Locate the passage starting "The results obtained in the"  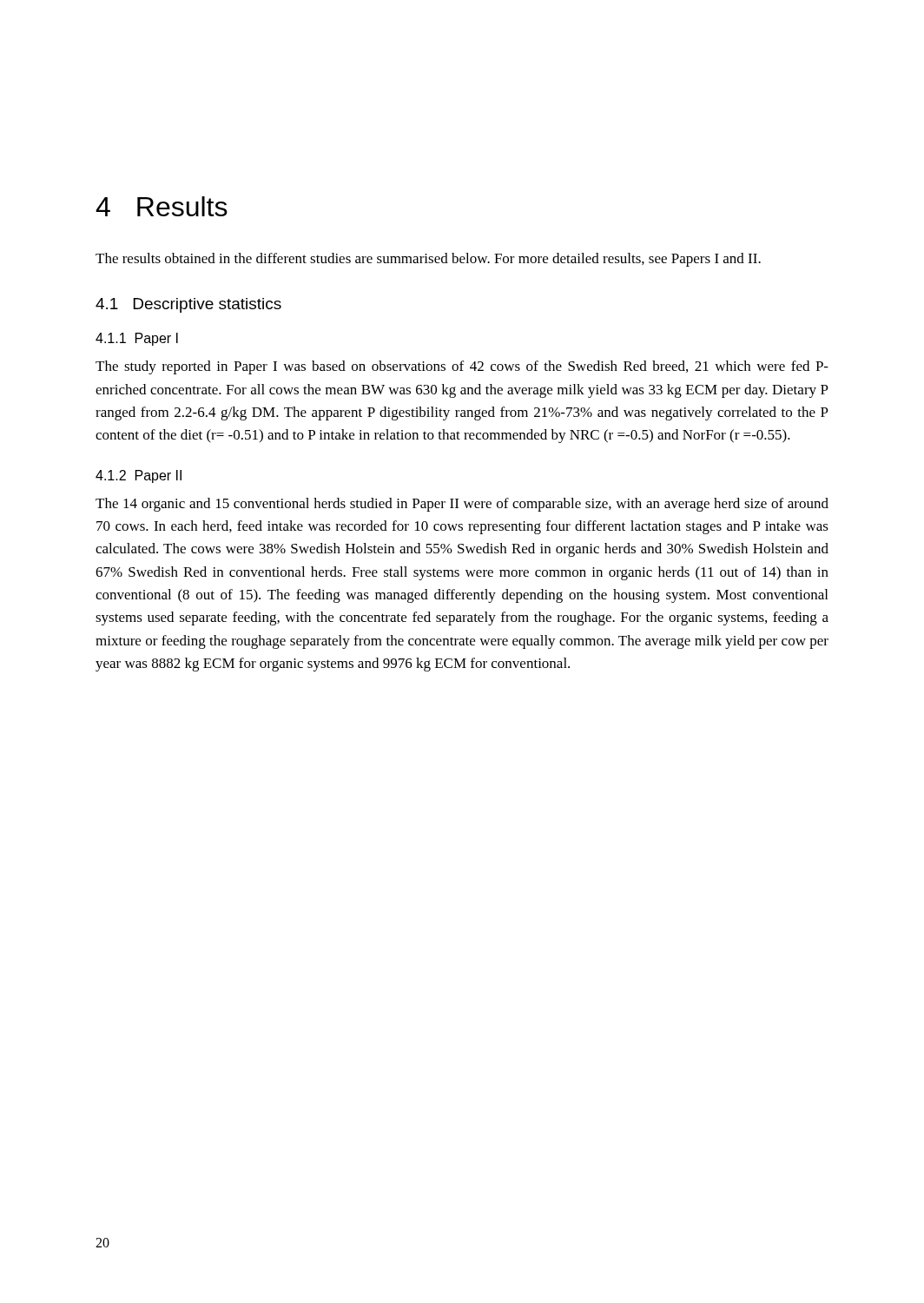pyautogui.click(x=462, y=259)
